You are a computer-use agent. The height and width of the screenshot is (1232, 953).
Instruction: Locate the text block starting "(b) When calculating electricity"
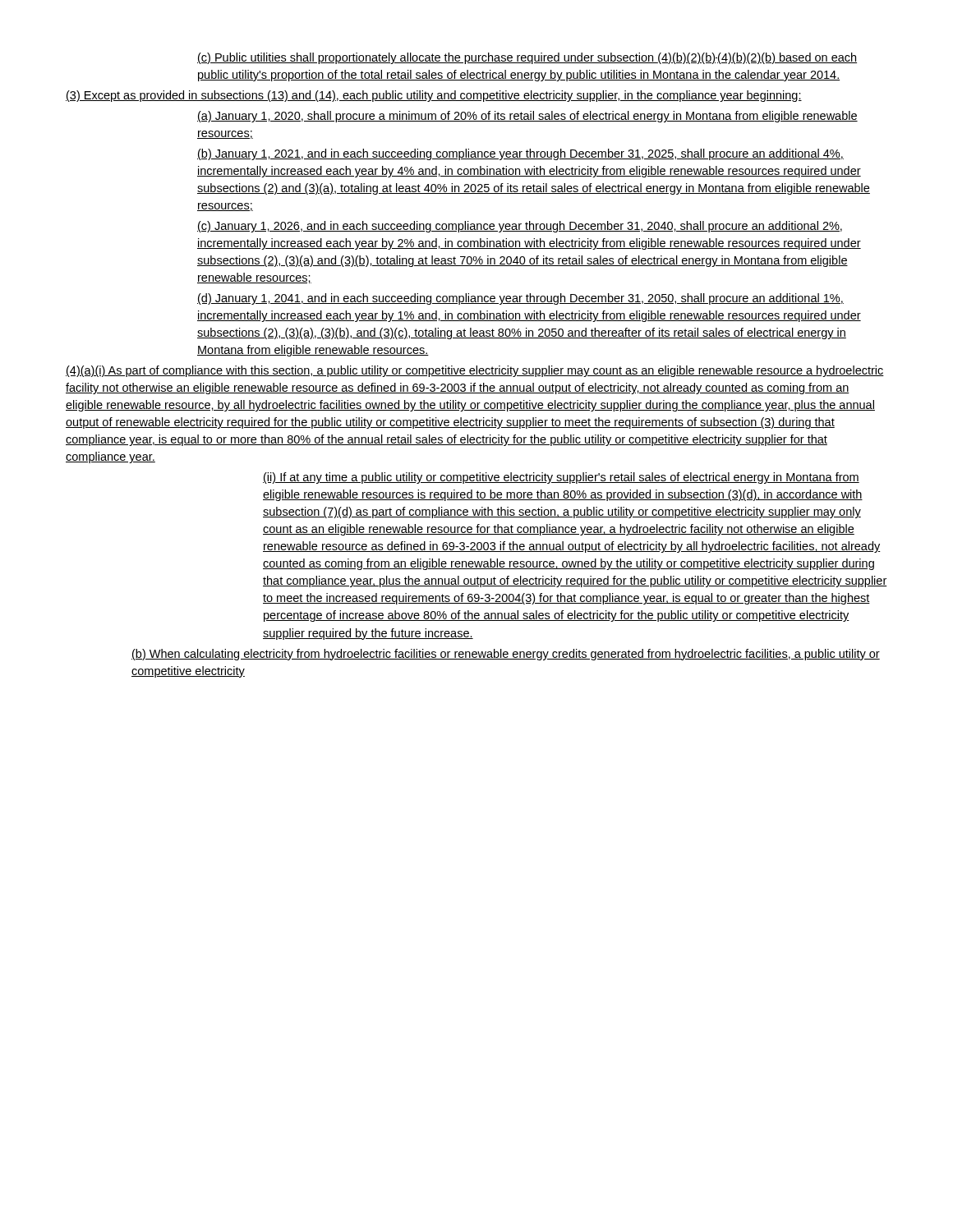tap(509, 662)
